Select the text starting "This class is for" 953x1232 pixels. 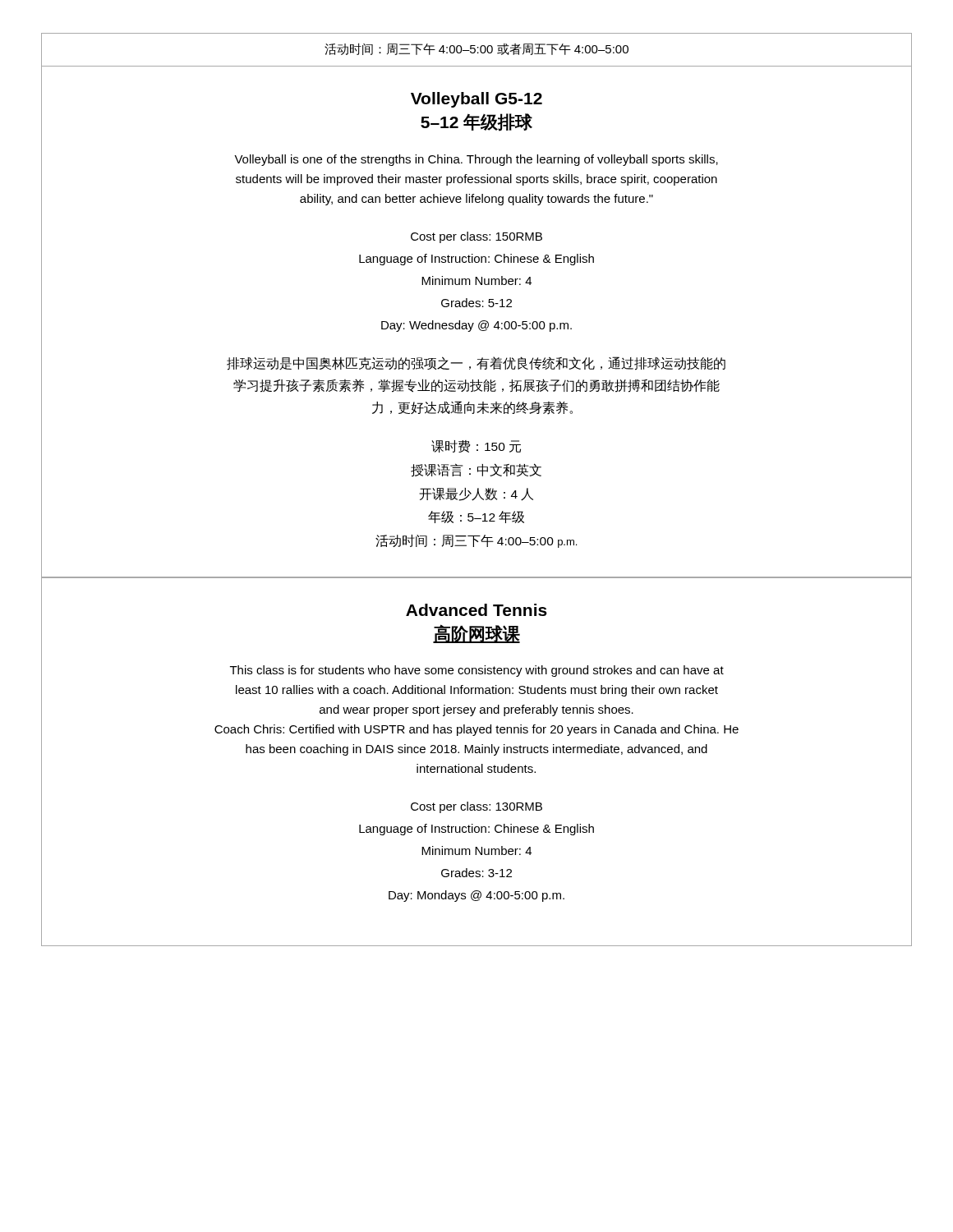[476, 719]
